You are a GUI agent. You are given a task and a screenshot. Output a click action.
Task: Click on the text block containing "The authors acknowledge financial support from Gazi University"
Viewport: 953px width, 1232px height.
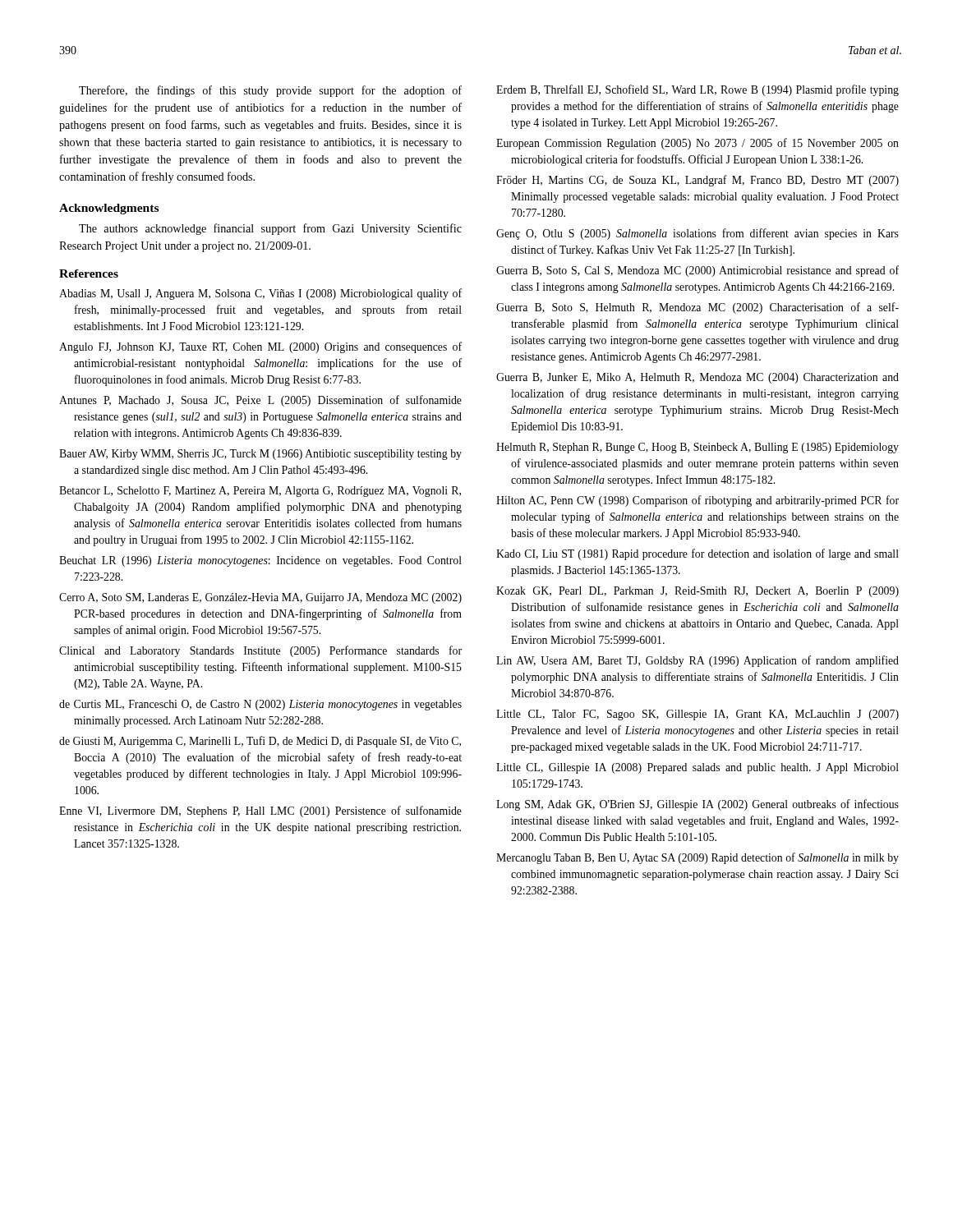260,237
